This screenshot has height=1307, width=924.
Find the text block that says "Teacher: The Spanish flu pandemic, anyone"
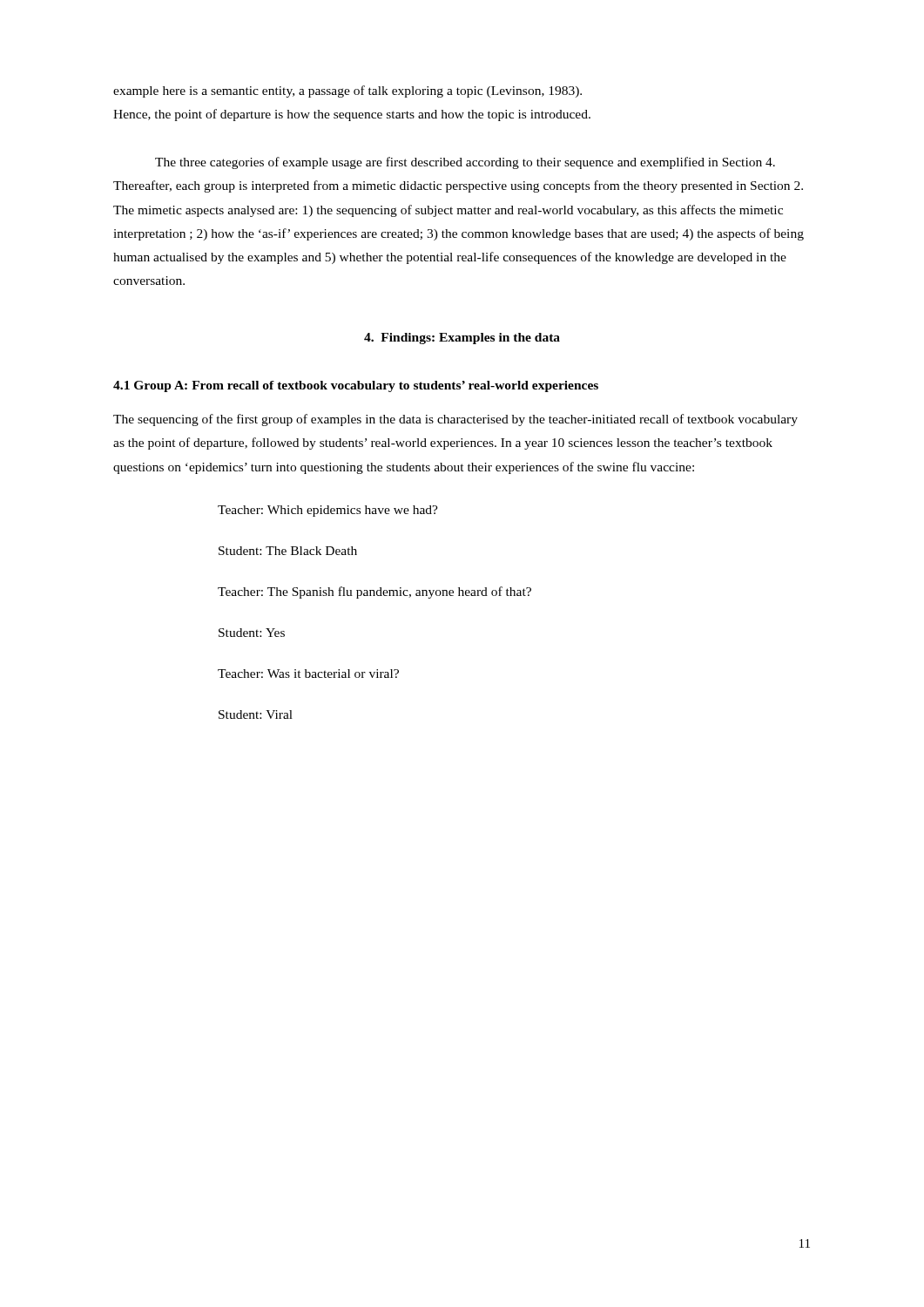click(375, 591)
